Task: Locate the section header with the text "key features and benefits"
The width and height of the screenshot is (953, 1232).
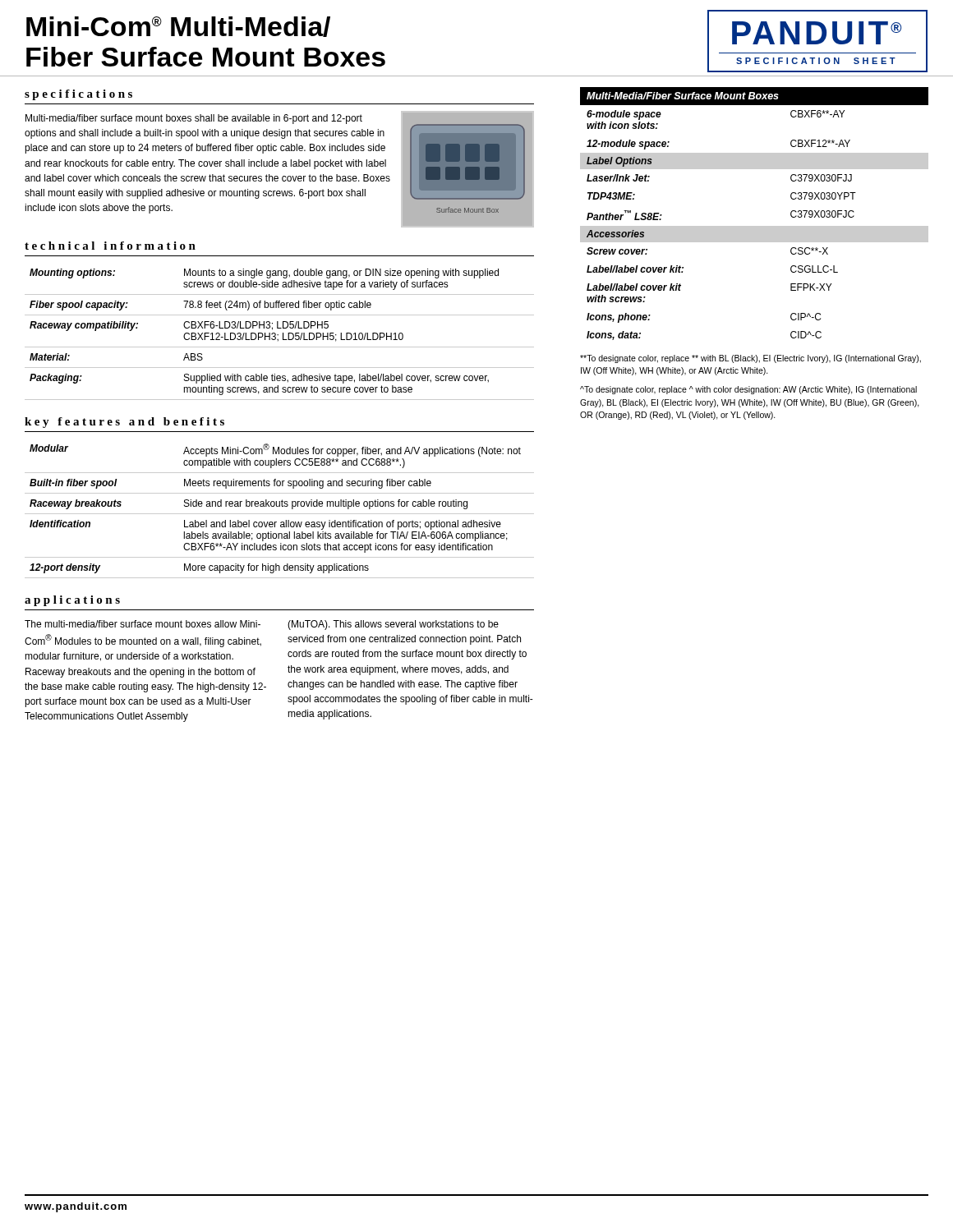Action: coord(279,423)
